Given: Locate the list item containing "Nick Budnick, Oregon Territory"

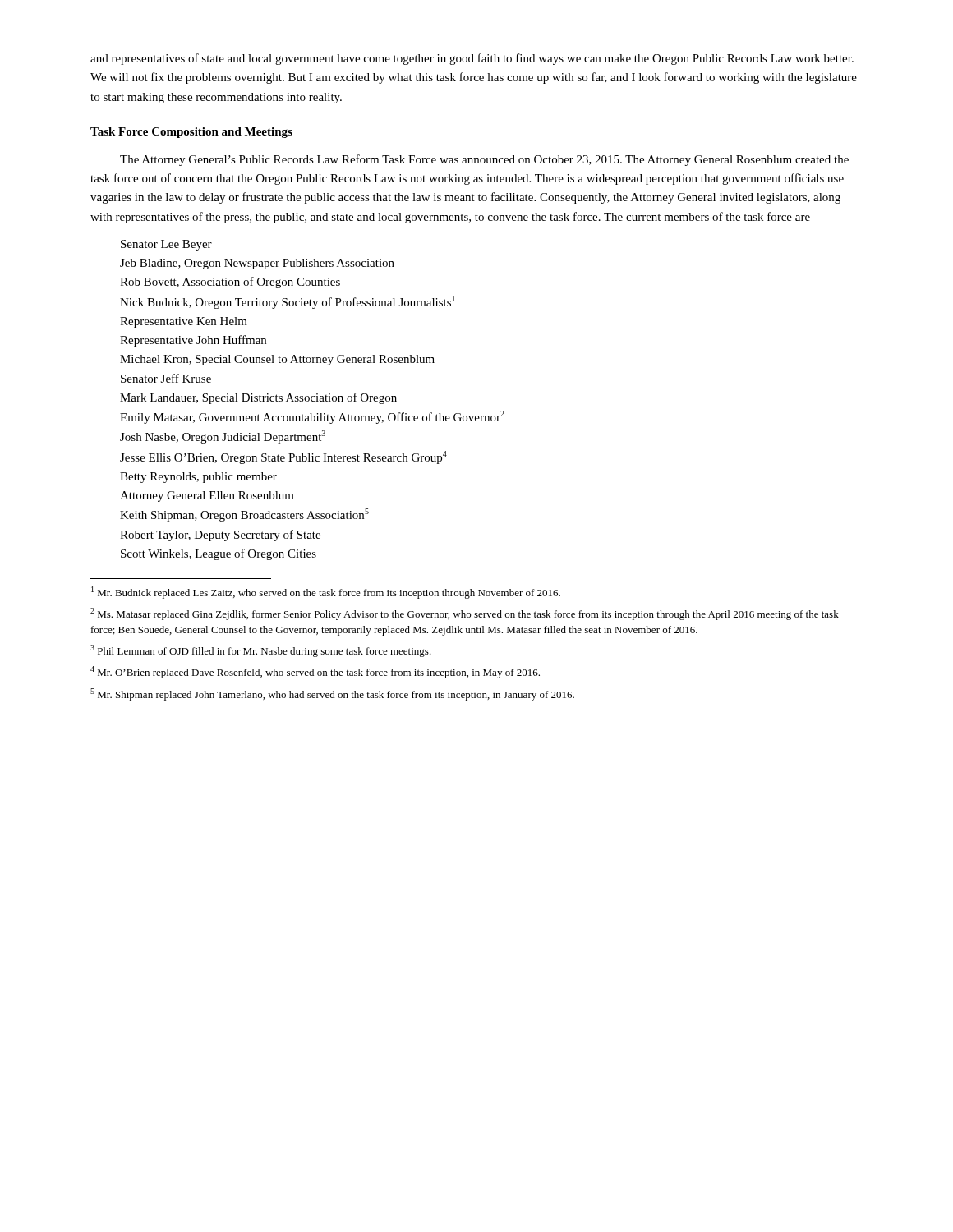Looking at the screenshot, I should [x=288, y=301].
